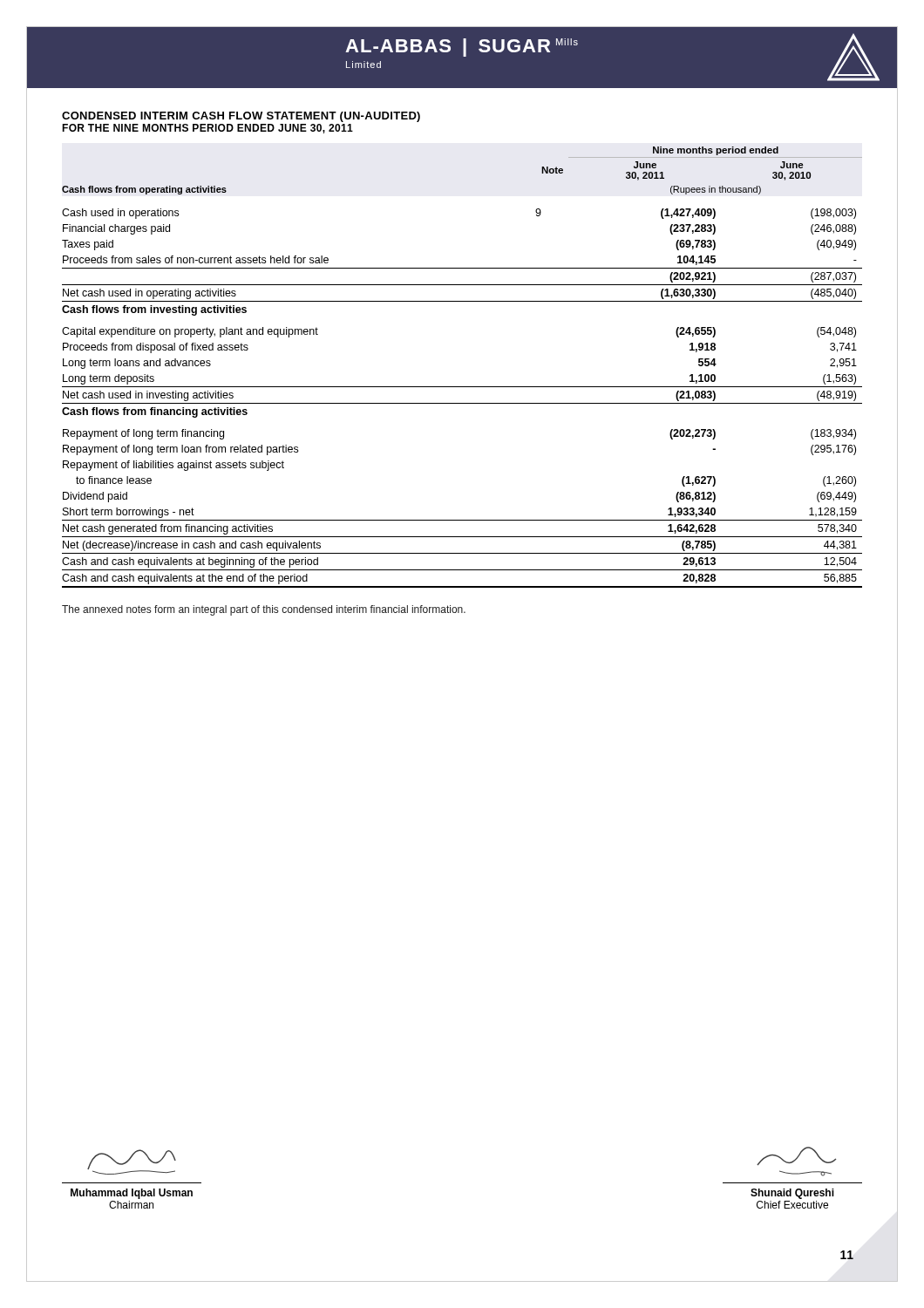This screenshot has width=924, height=1308.
Task: Locate the block starting "CONDENSED INTERIM CASH"
Action: click(x=241, y=117)
